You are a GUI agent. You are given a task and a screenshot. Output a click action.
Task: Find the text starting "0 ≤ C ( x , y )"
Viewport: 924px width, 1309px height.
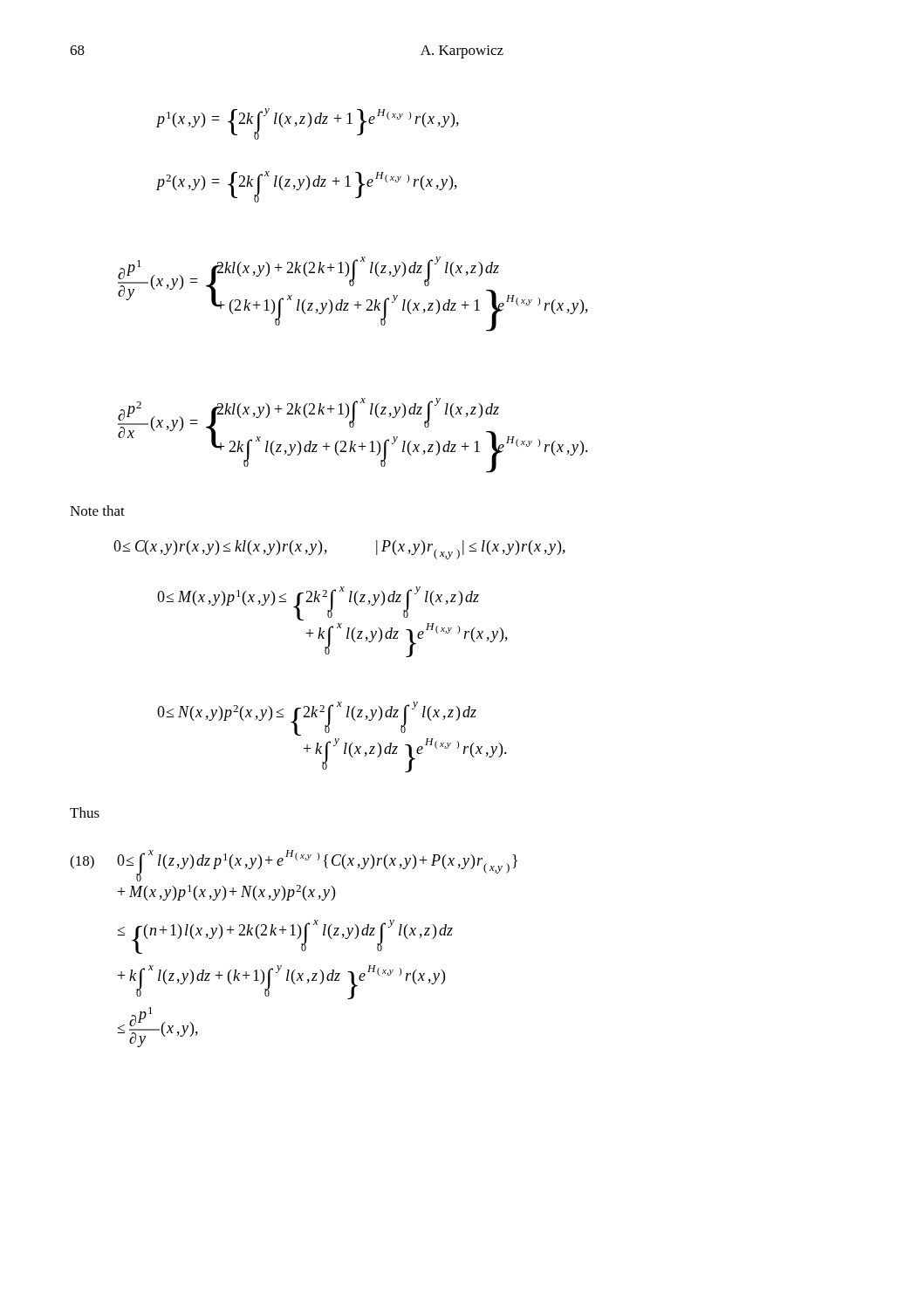click(x=484, y=545)
